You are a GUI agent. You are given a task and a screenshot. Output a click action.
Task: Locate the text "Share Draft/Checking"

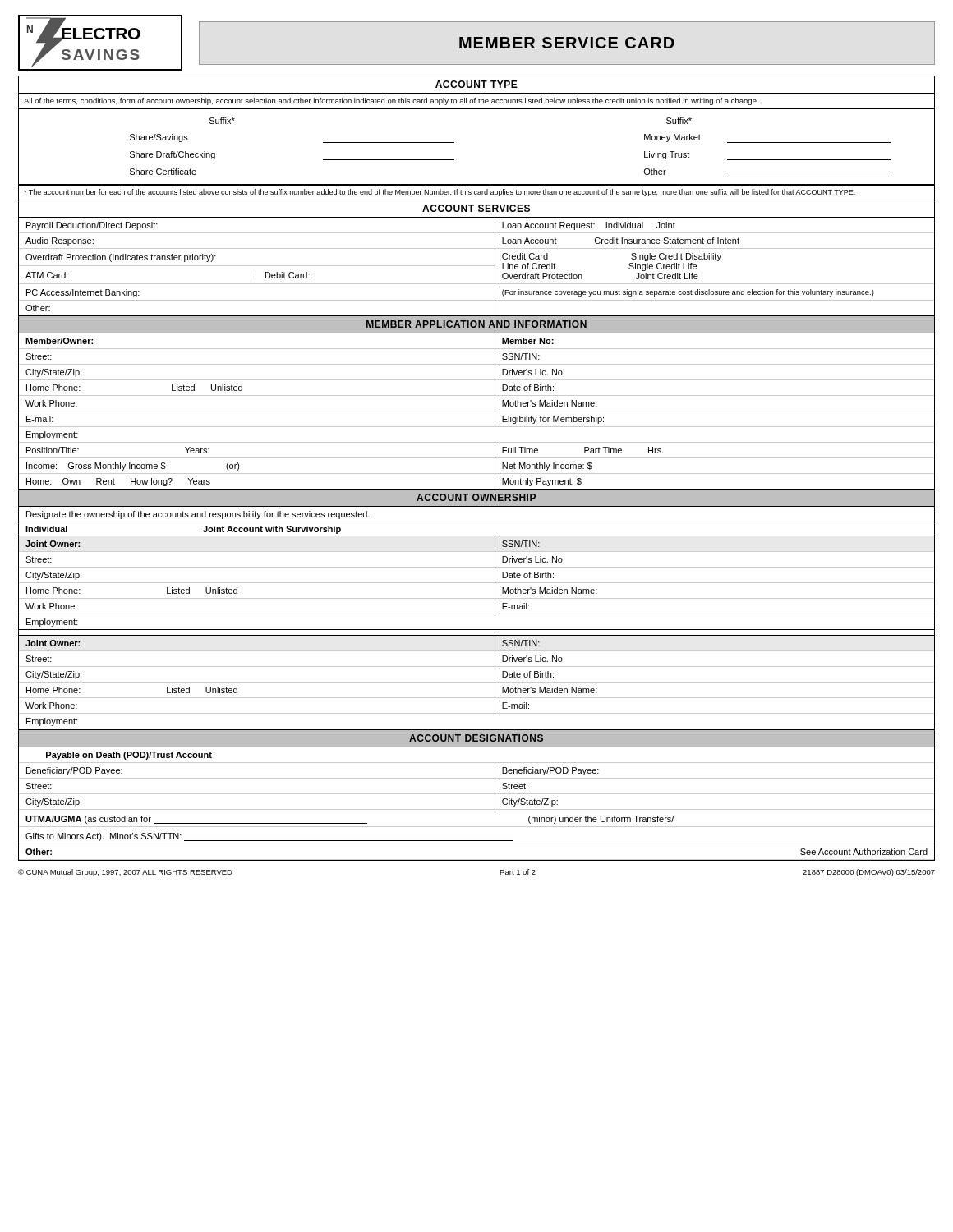point(172,154)
